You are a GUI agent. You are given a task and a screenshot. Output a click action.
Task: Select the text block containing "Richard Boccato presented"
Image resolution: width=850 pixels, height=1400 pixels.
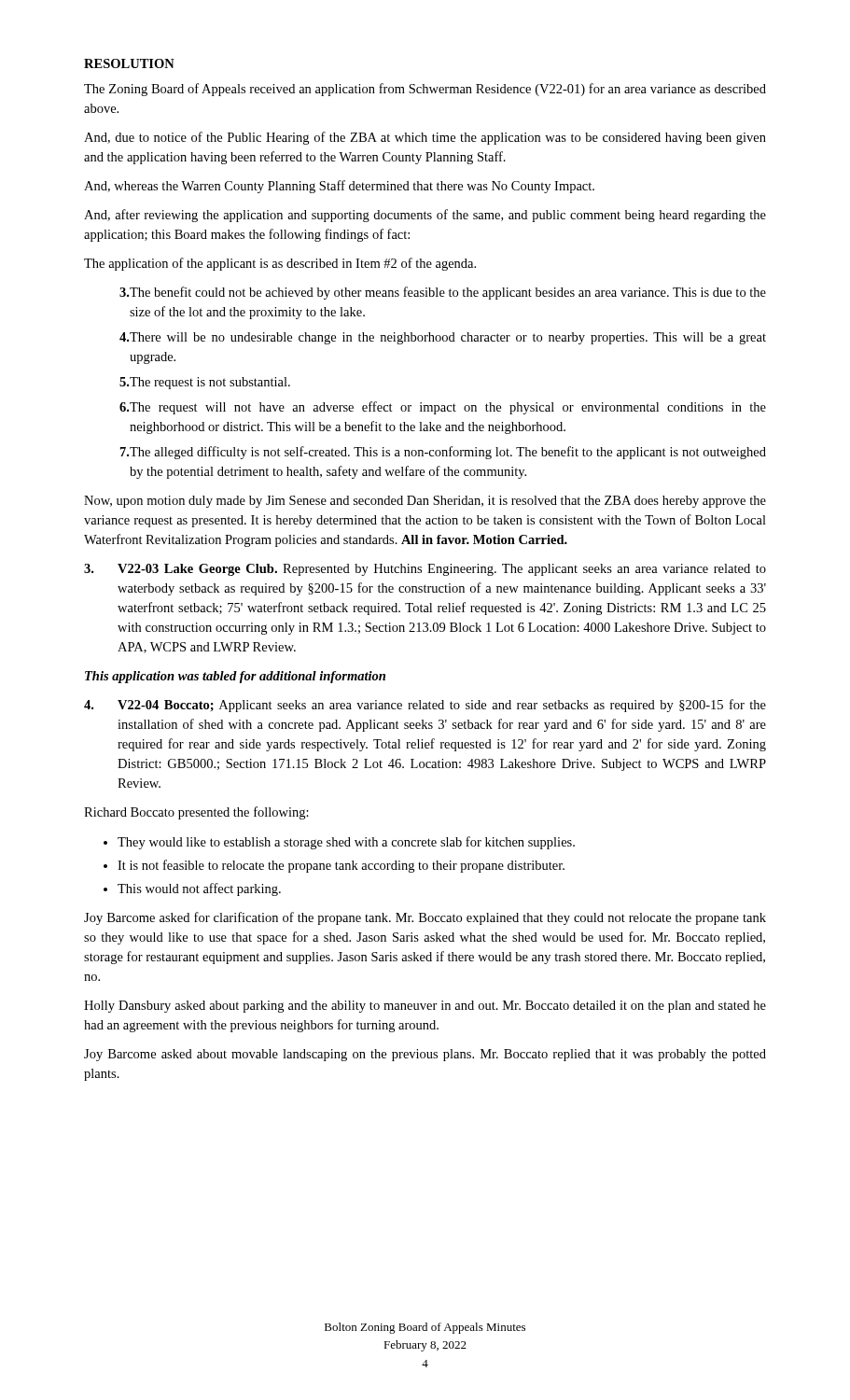coord(196,813)
